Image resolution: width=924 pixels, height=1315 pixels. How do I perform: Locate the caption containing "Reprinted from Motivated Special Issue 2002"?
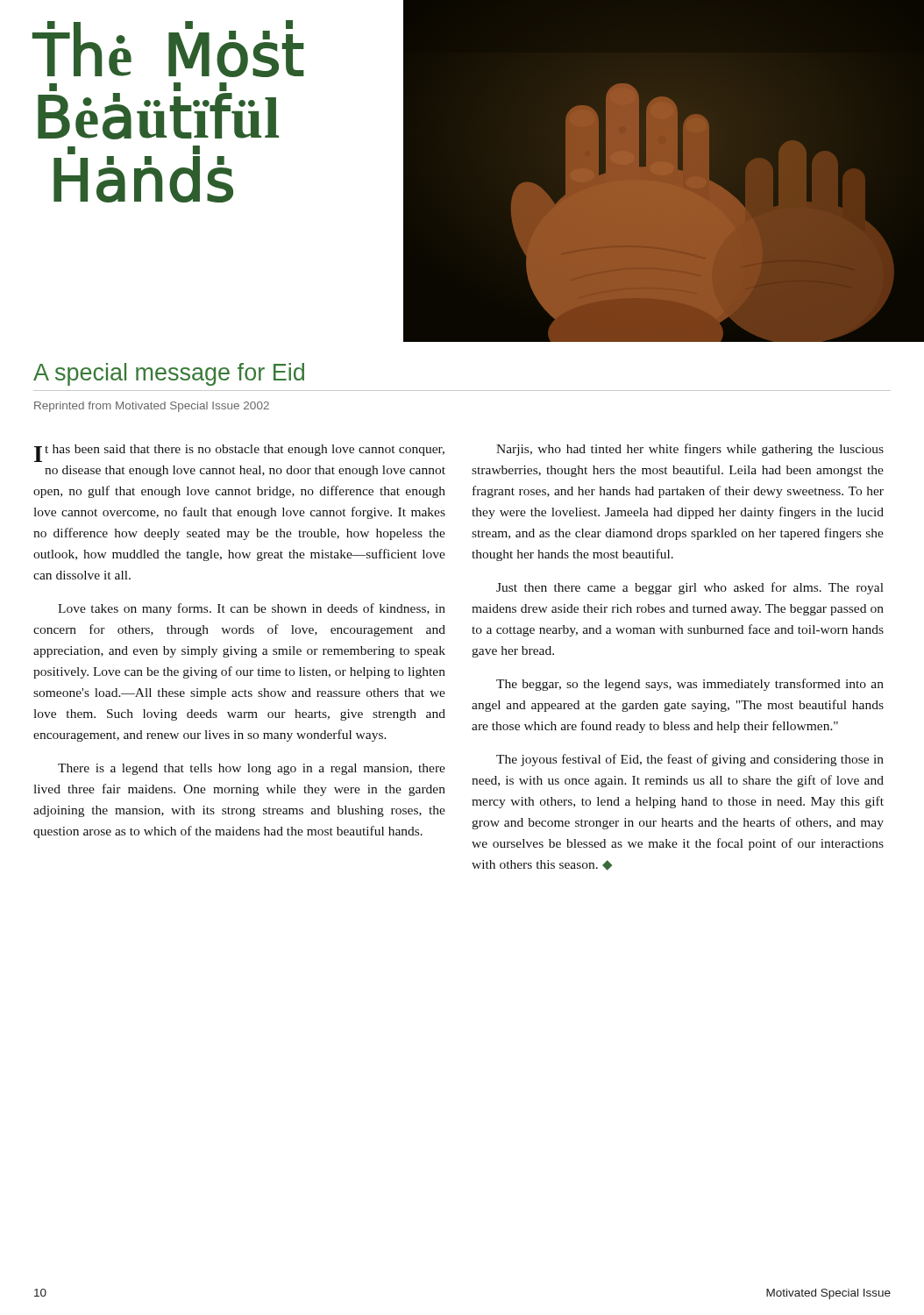click(151, 405)
